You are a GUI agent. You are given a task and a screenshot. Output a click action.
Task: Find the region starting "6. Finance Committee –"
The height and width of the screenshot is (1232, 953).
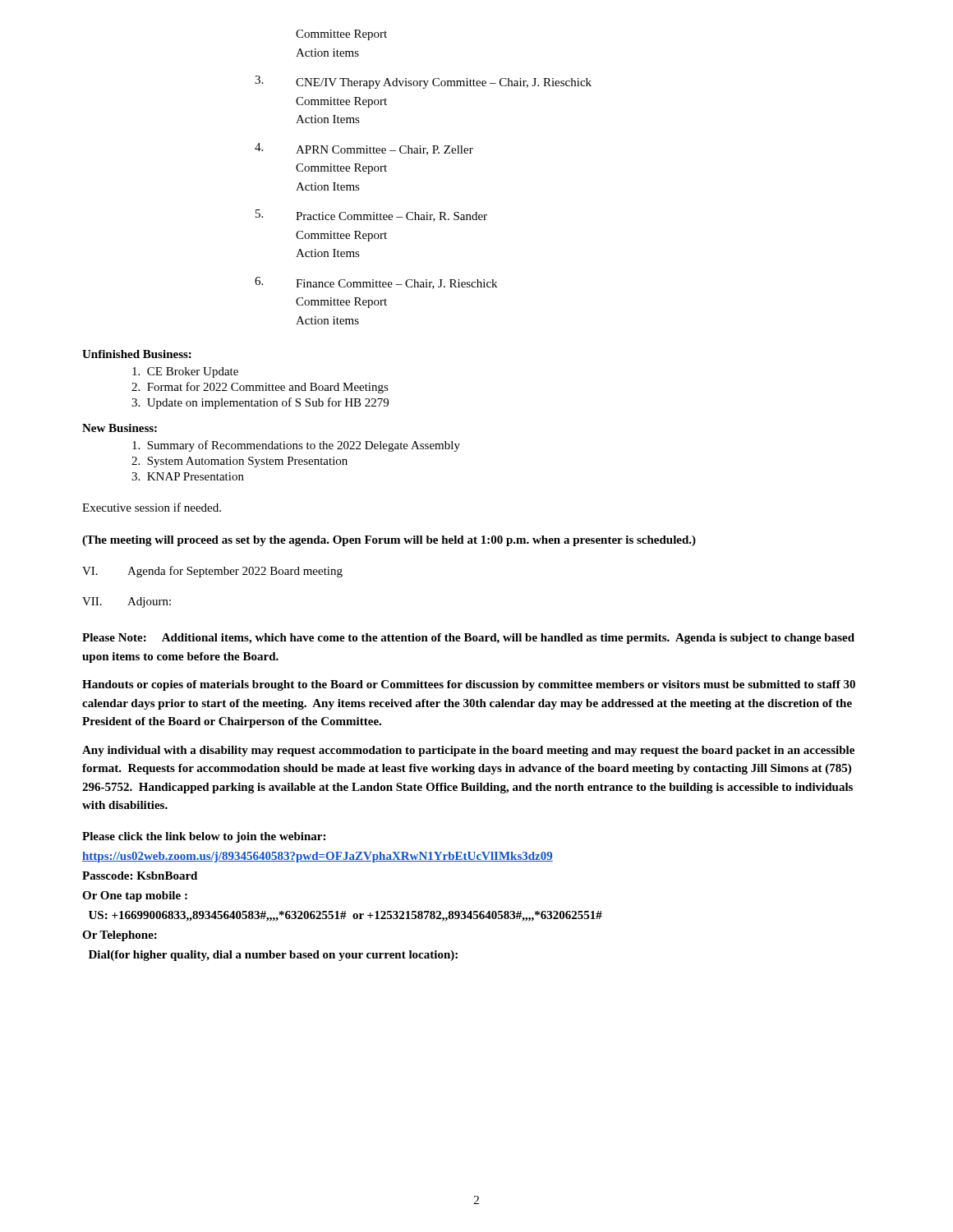376,283
